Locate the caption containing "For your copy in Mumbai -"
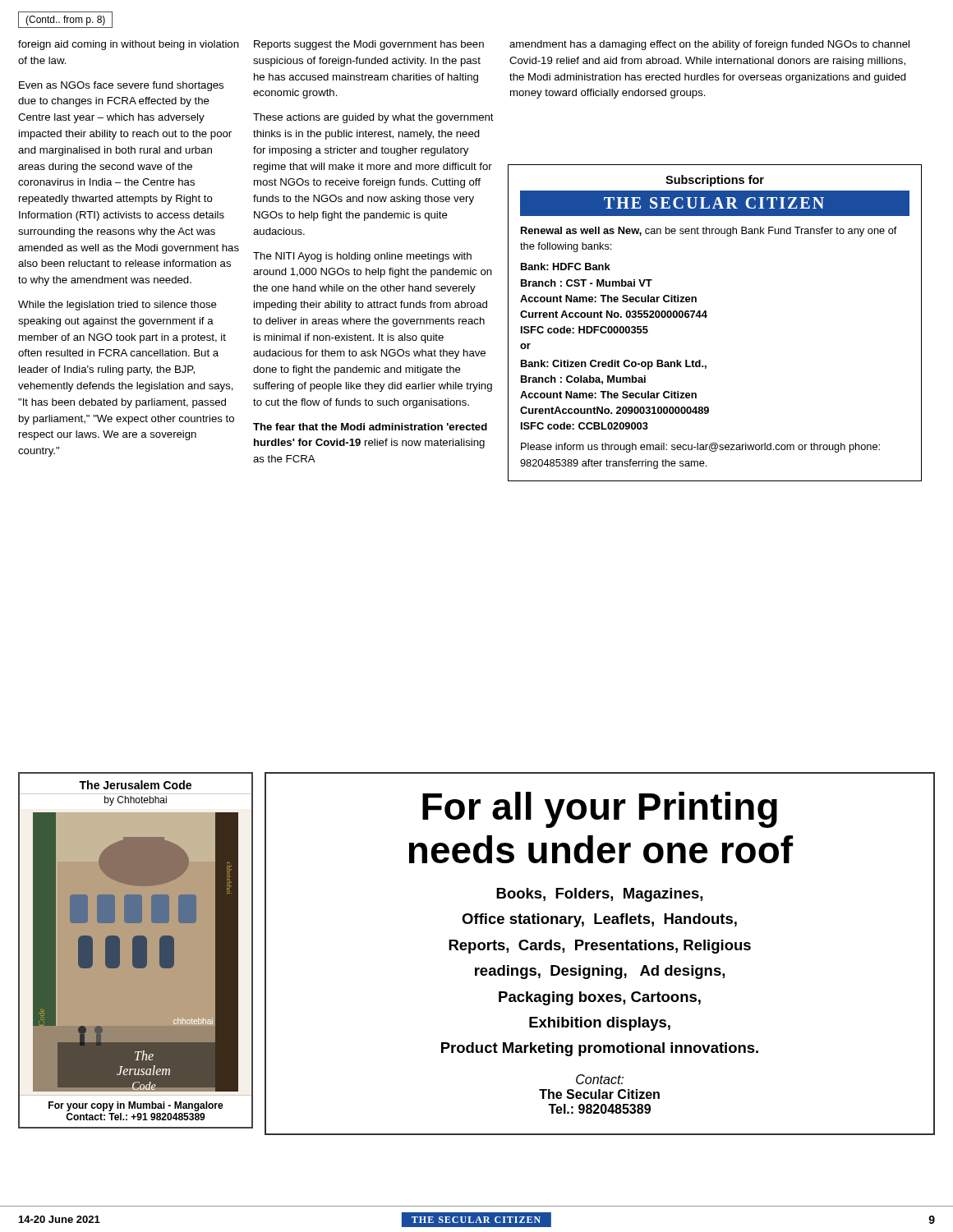 [136, 1111]
